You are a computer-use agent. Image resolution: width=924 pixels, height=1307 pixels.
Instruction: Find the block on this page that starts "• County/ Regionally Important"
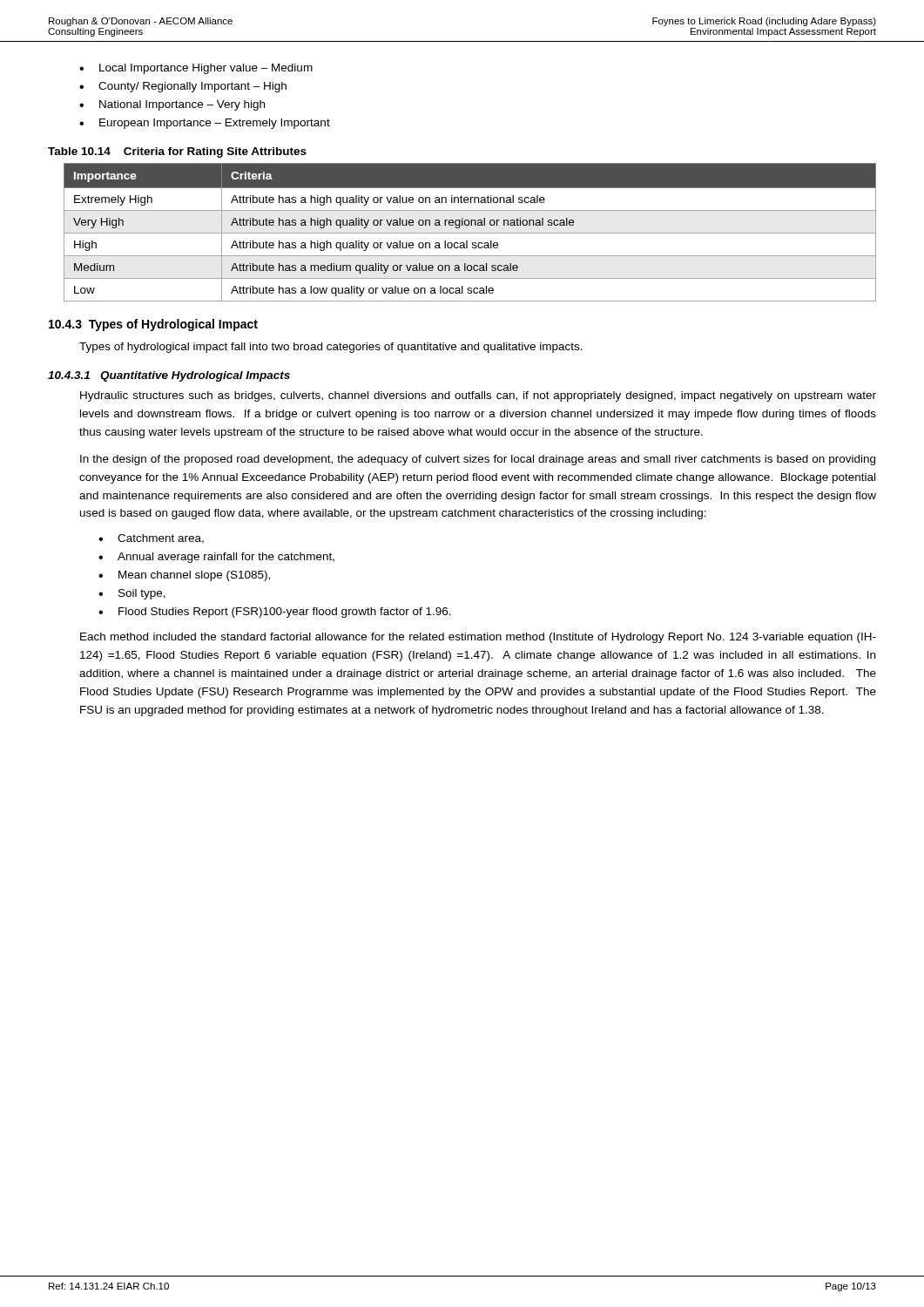tap(183, 87)
